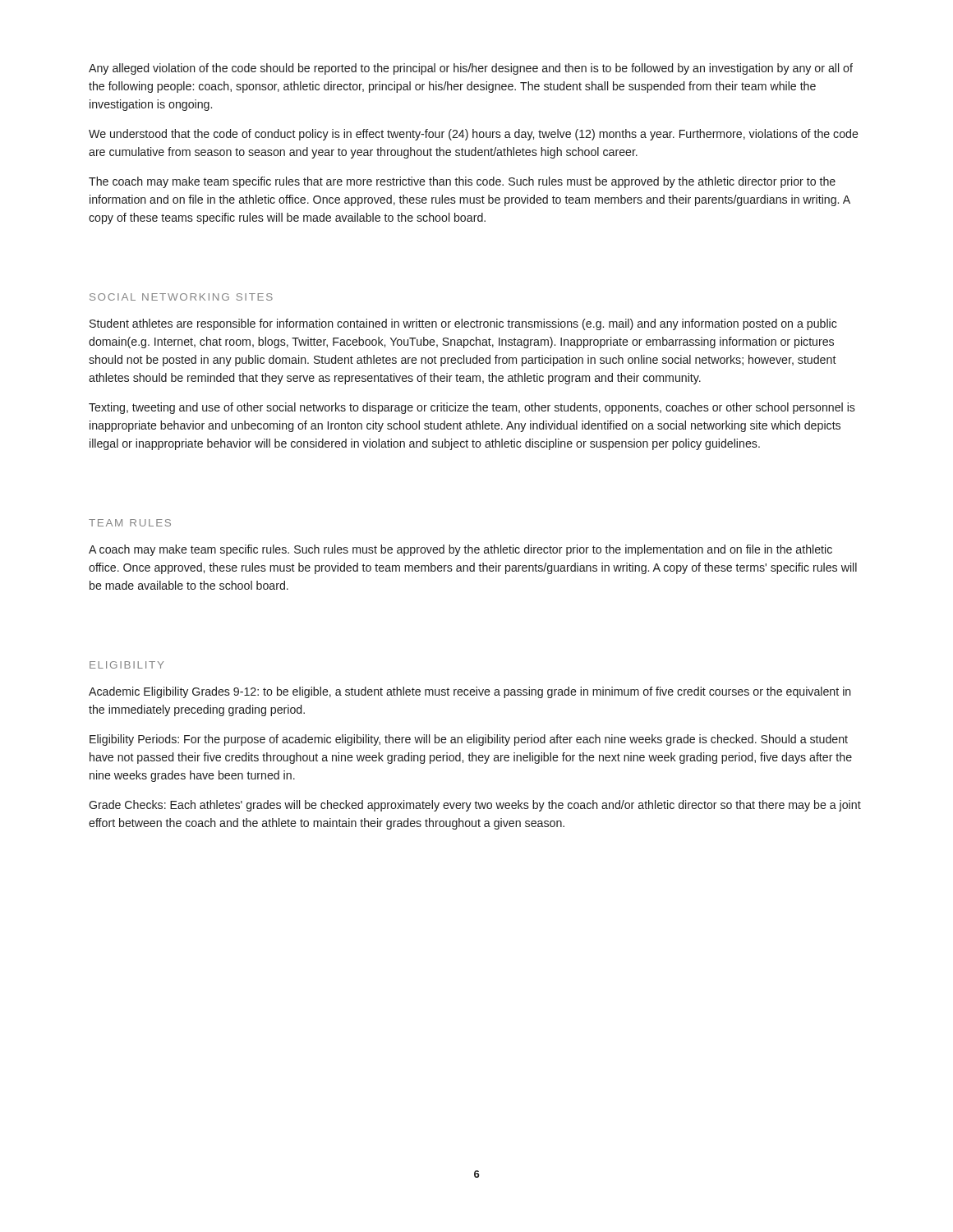Find "TEAM RULES" on this page
This screenshot has height=1232, width=953.
131,523
